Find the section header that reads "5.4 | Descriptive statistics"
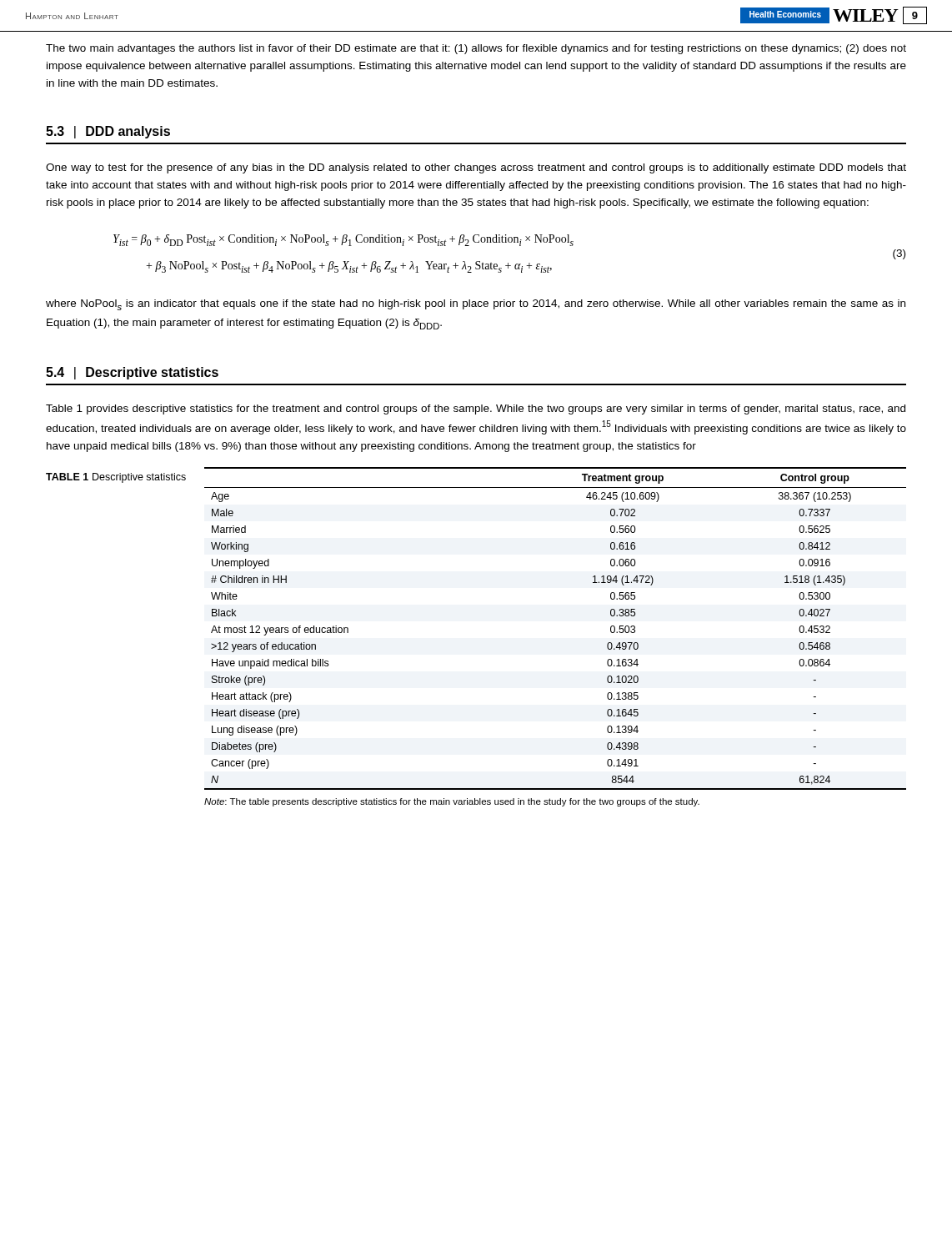The image size is (952, 1251). pos(132,373)
